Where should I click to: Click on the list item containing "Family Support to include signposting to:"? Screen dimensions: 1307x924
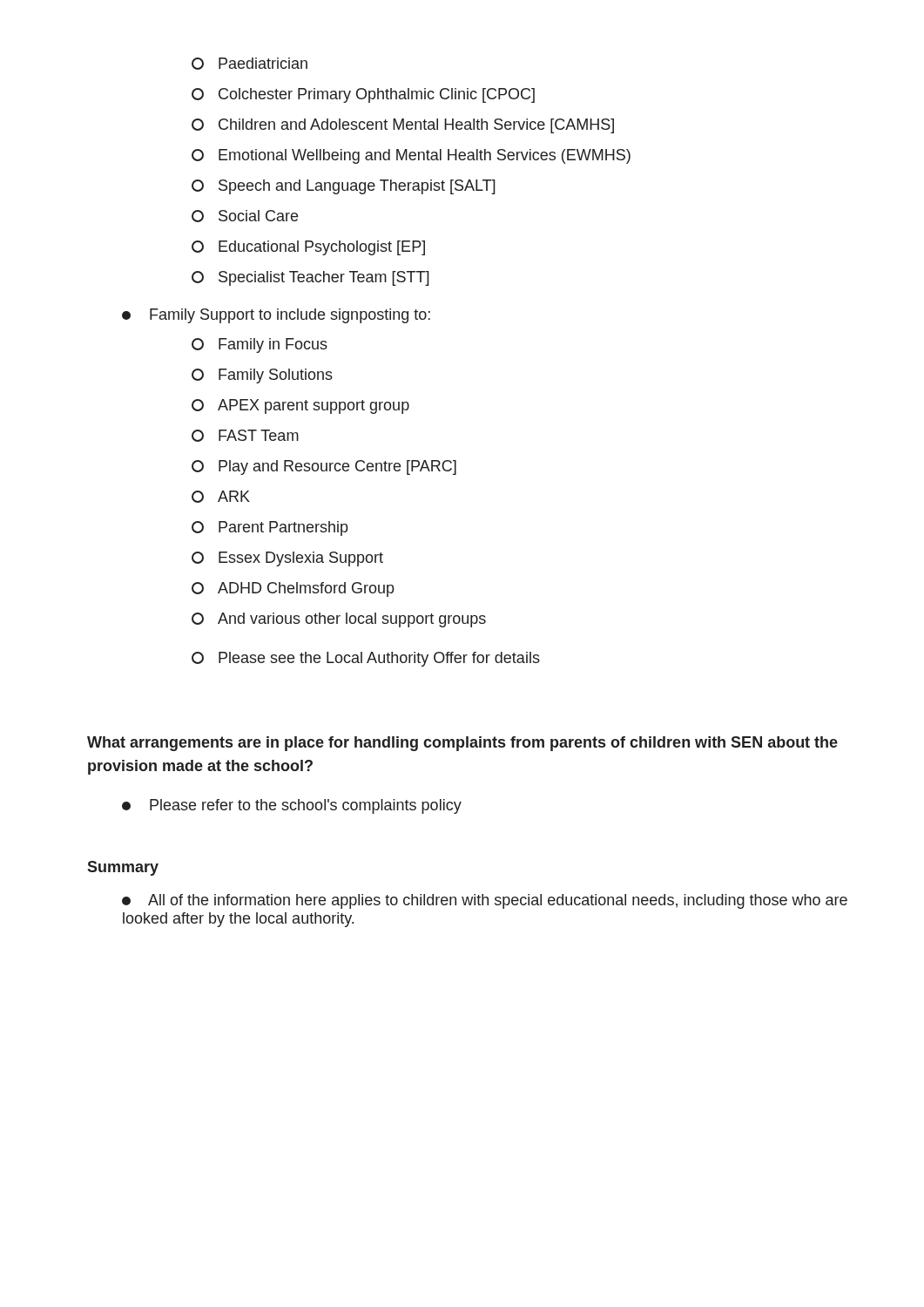276,316
